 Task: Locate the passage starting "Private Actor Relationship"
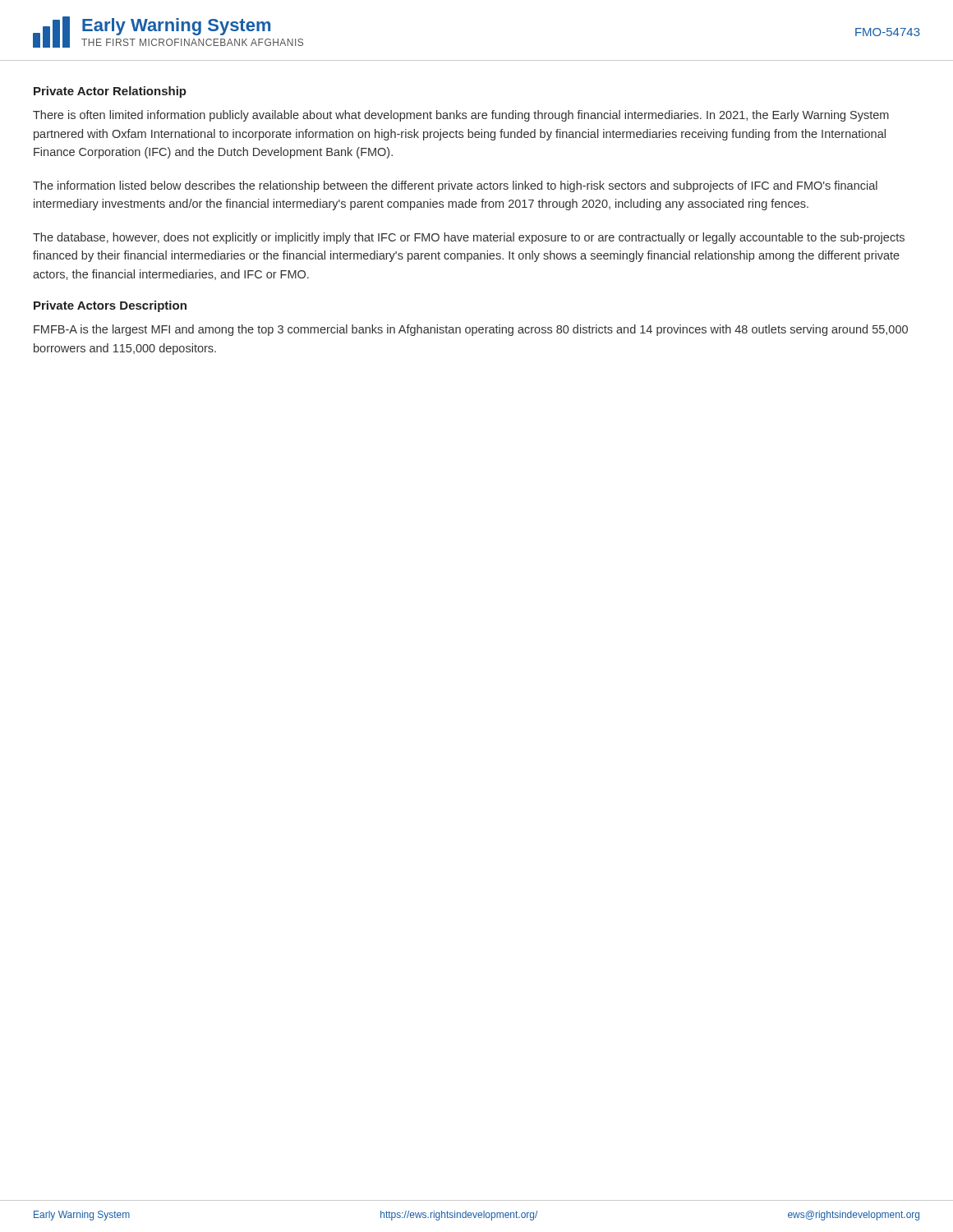[x=110, y=91]
